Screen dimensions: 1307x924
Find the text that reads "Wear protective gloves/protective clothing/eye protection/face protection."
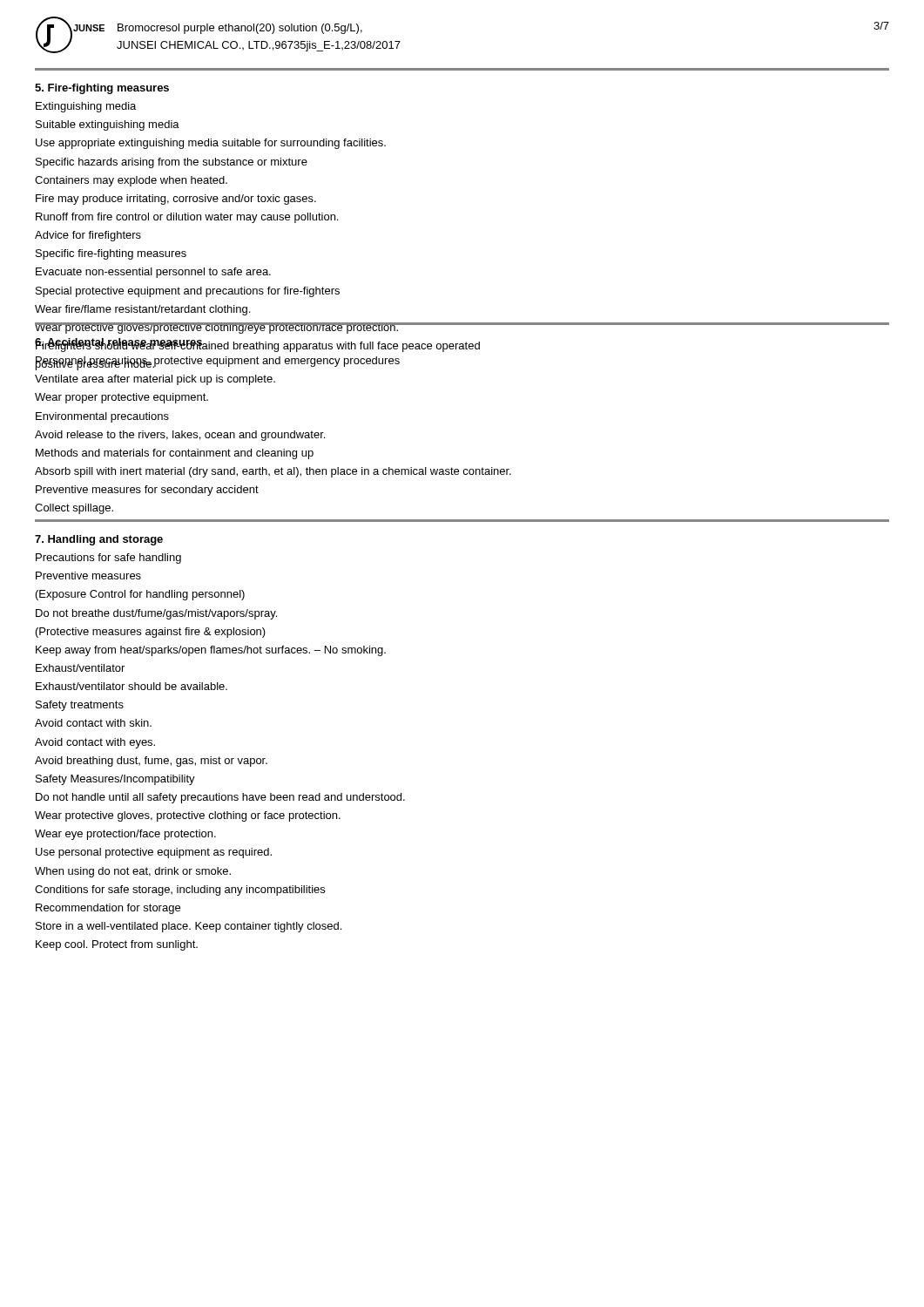(x=217, y=327)
